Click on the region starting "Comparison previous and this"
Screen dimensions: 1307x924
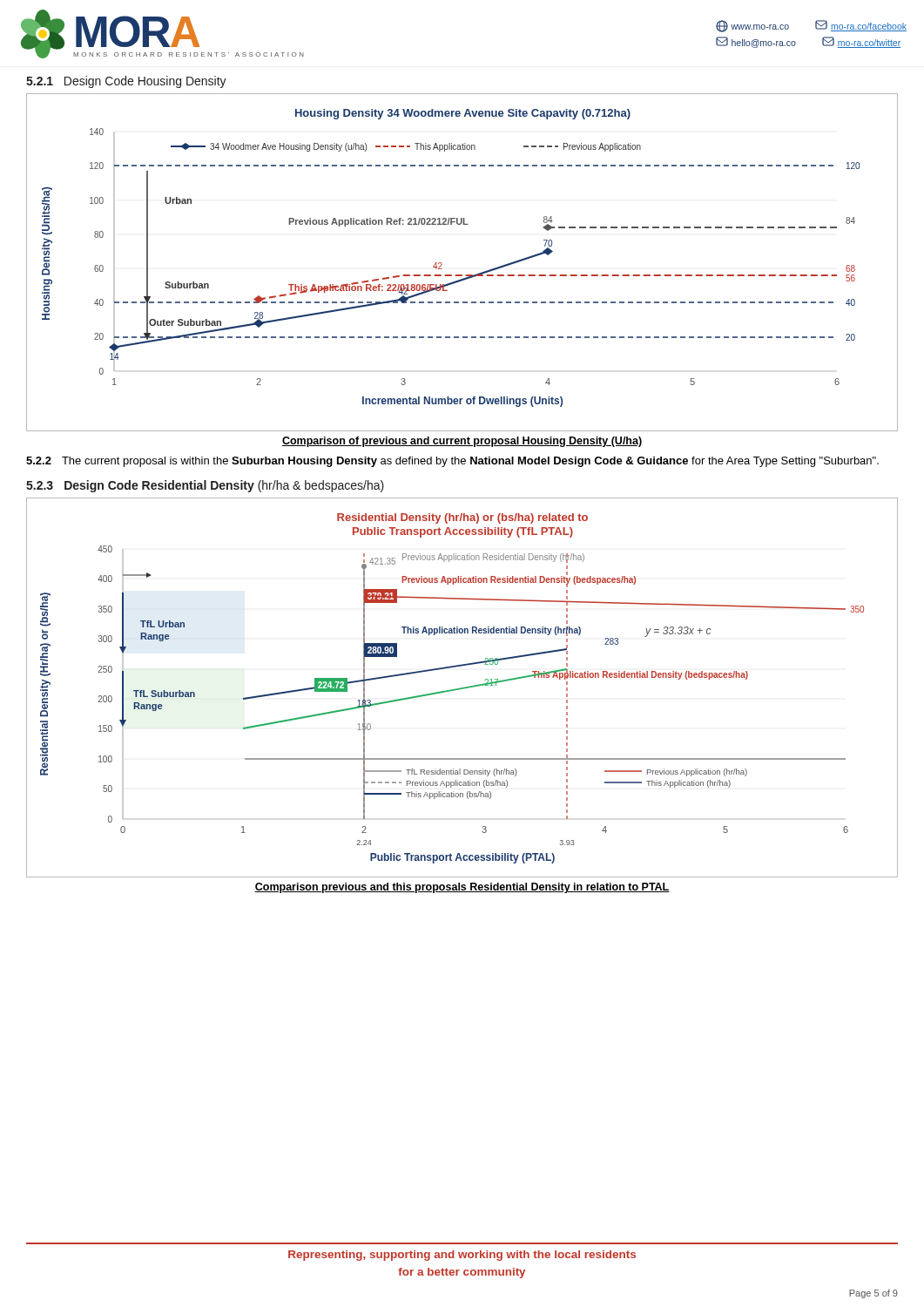462,887
